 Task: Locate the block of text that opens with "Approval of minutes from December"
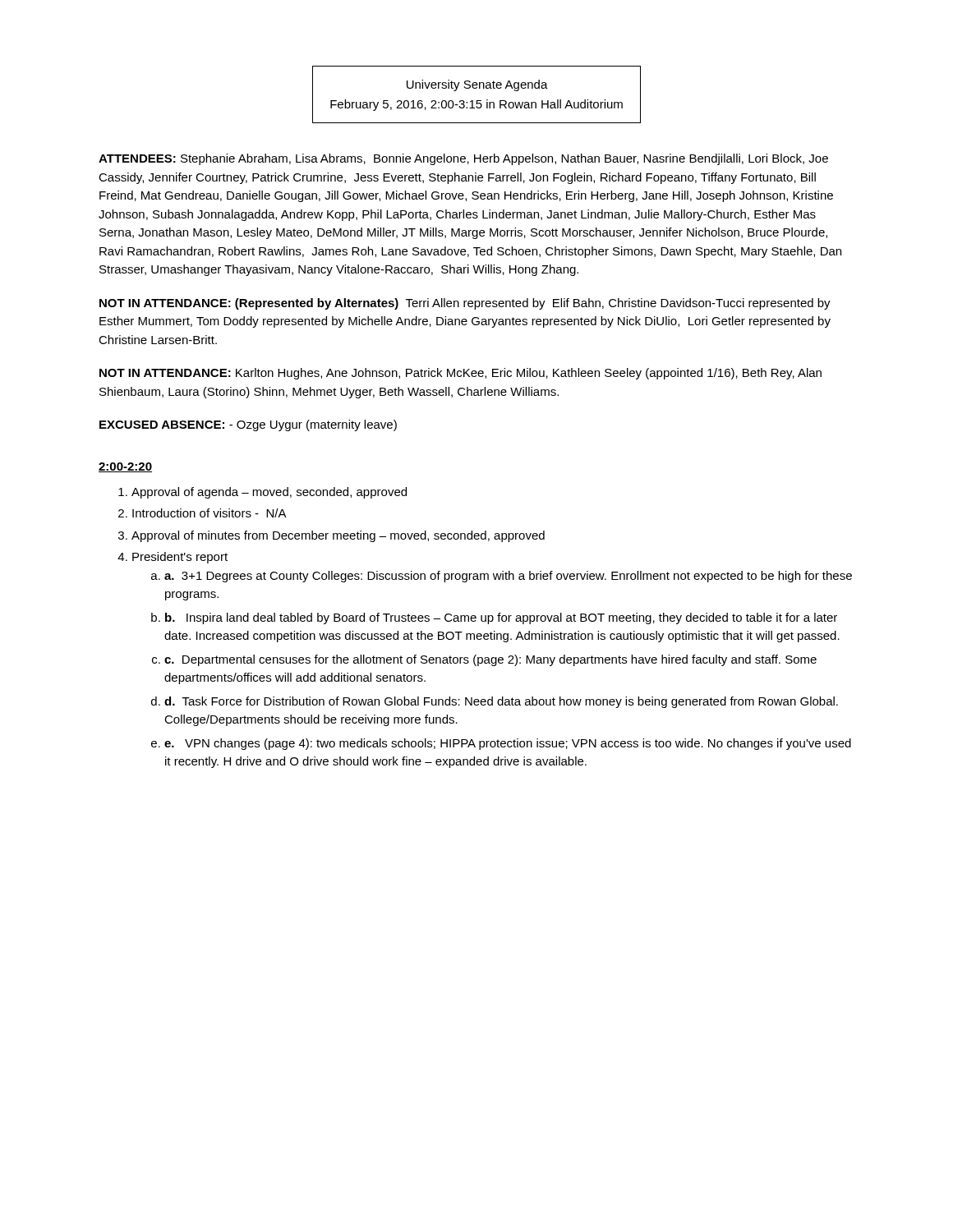(493, 535)
